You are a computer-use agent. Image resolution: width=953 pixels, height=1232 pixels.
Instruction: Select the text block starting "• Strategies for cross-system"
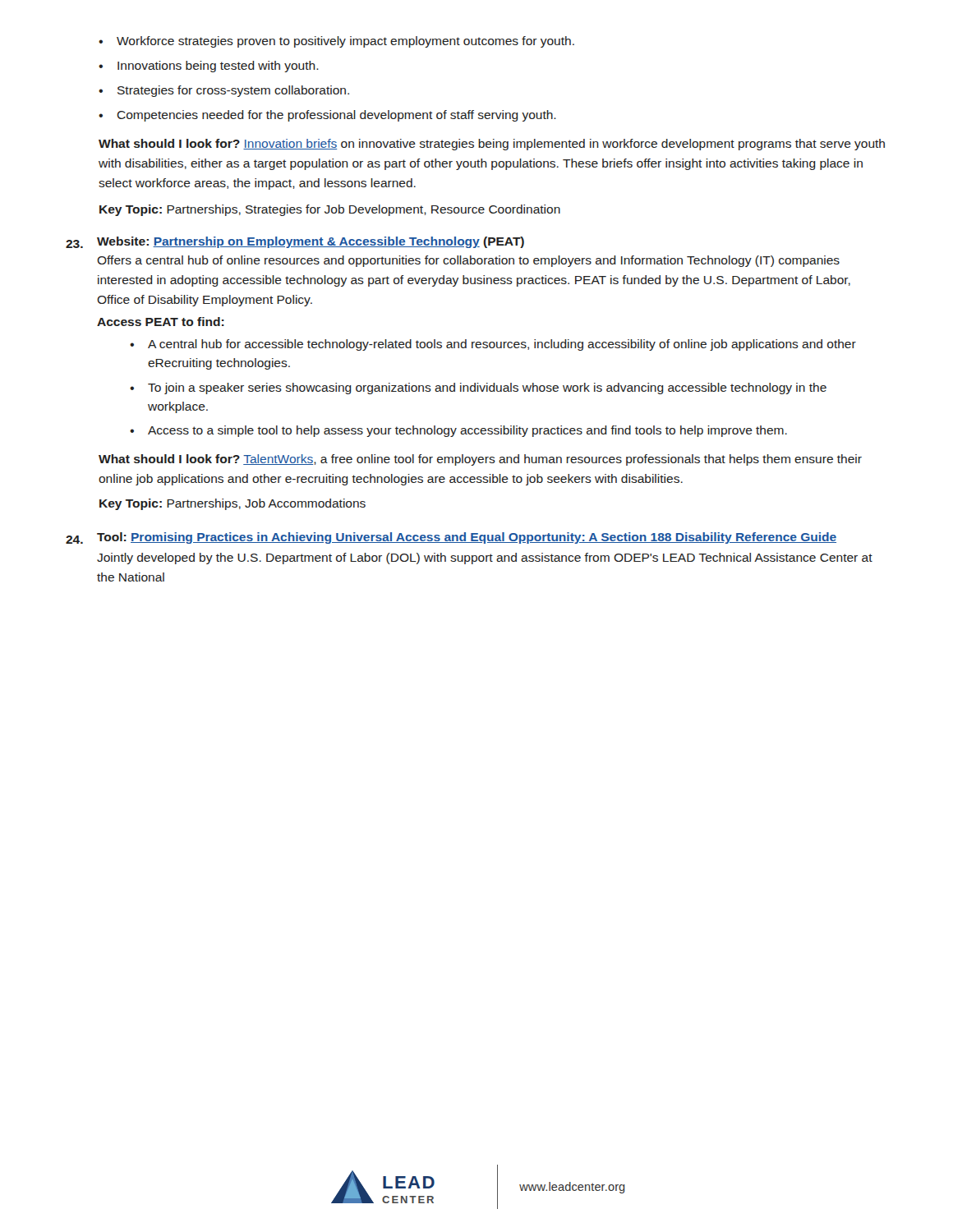[224, 91]
